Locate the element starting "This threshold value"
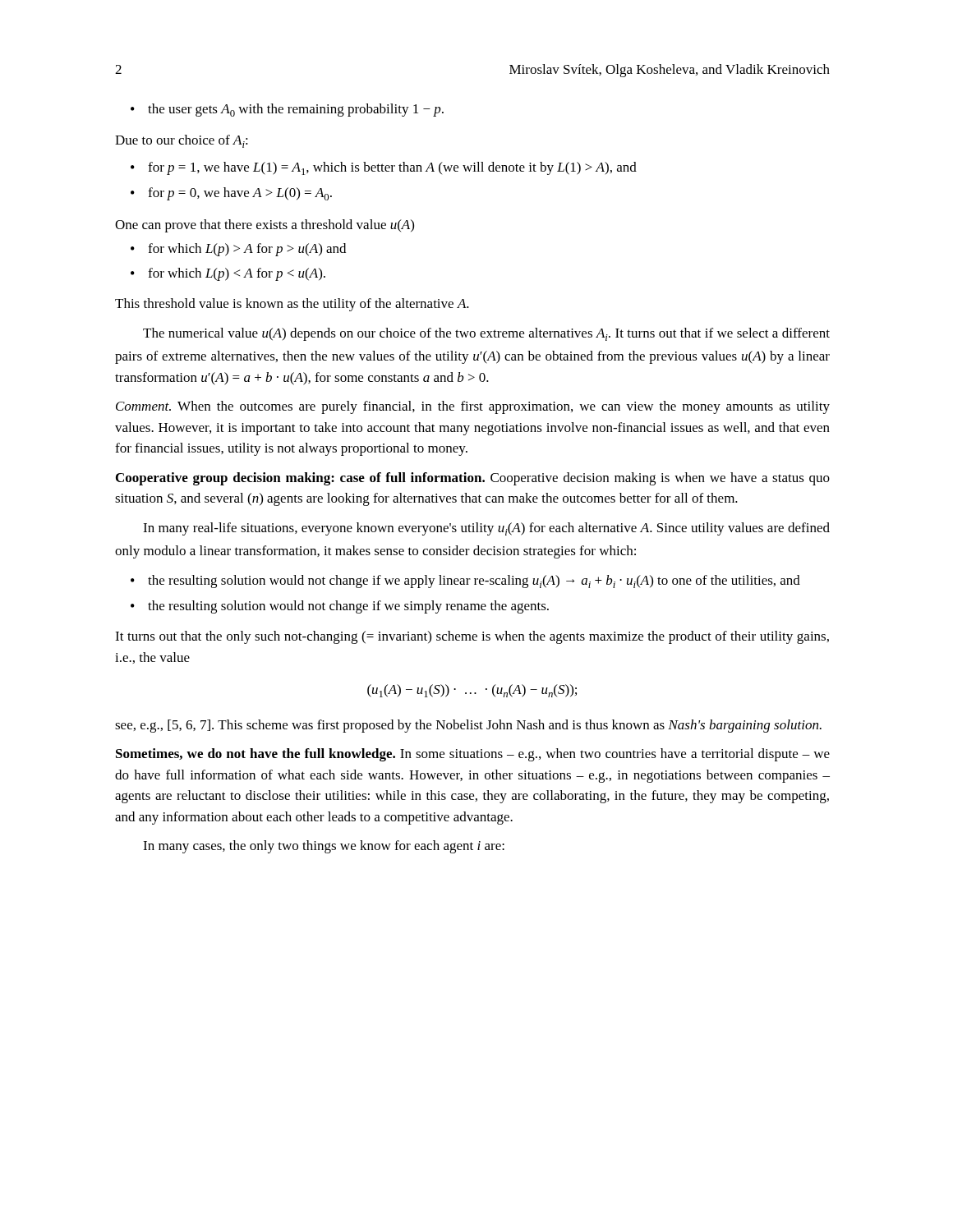 (x=472, y=304)
